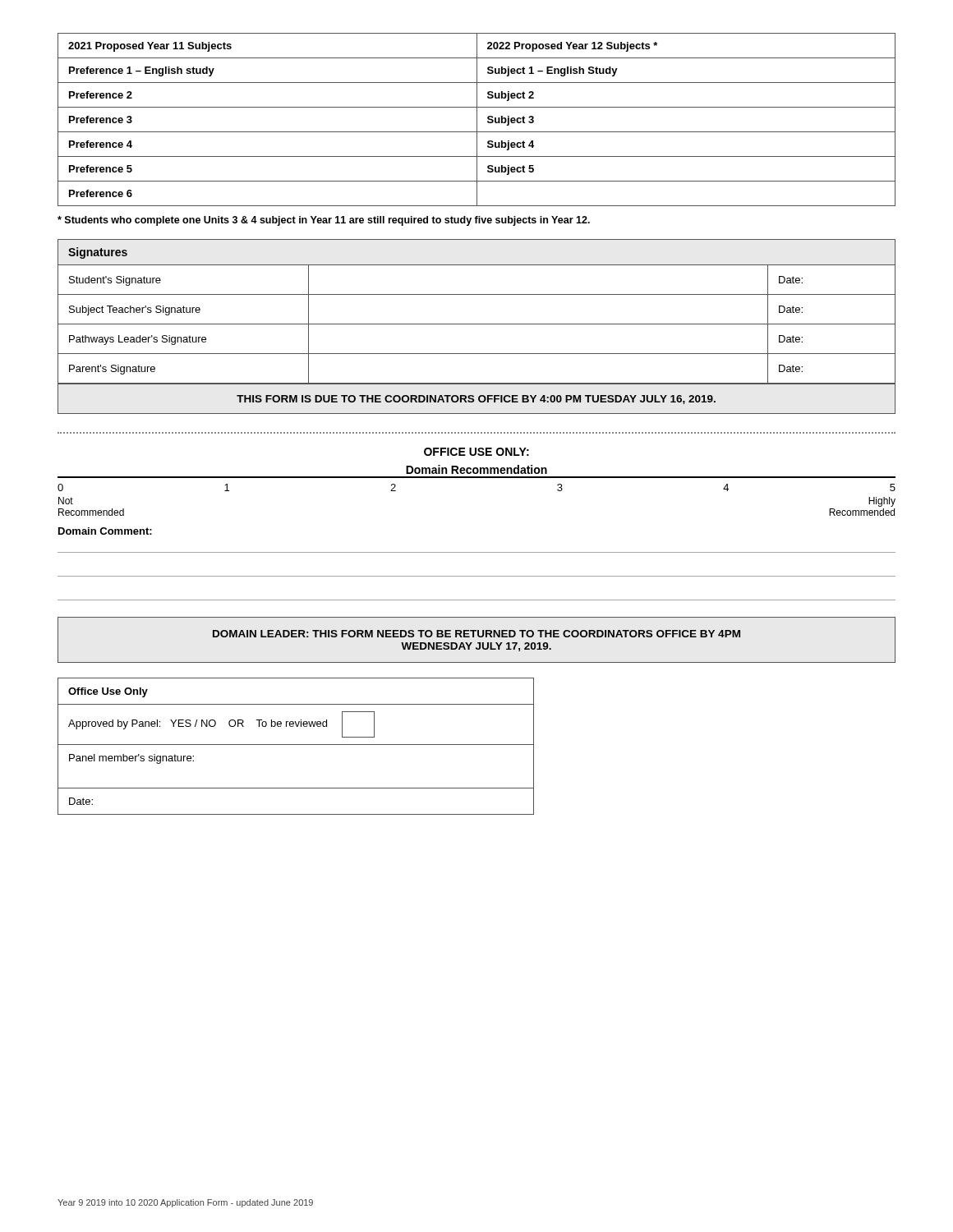Navigate to the text block starting "0 1 2 3 4"

click(x=59, y=487)
